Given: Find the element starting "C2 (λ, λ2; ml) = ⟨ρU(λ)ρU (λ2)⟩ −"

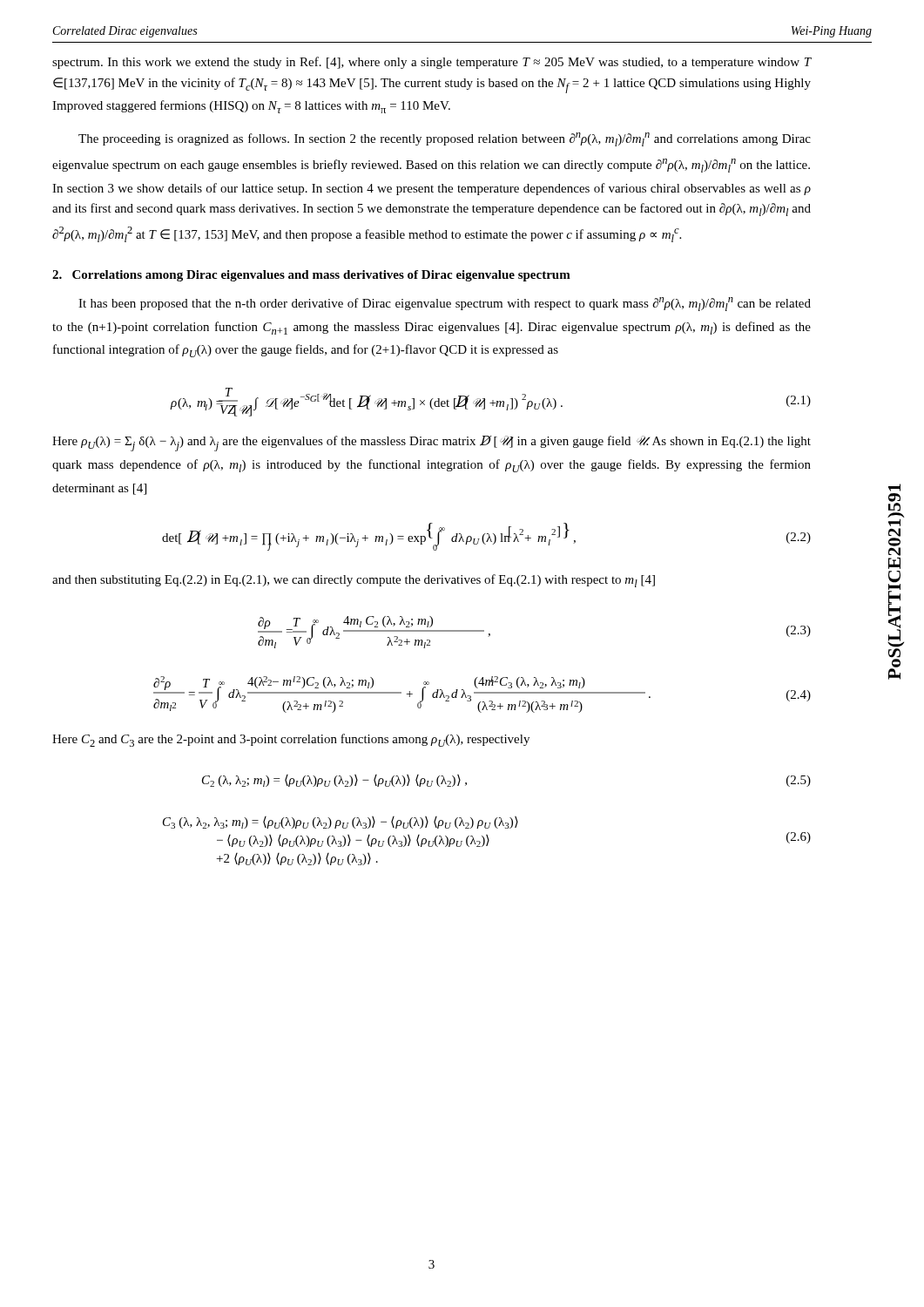Looking at the screenshot, I should (432, 781).
